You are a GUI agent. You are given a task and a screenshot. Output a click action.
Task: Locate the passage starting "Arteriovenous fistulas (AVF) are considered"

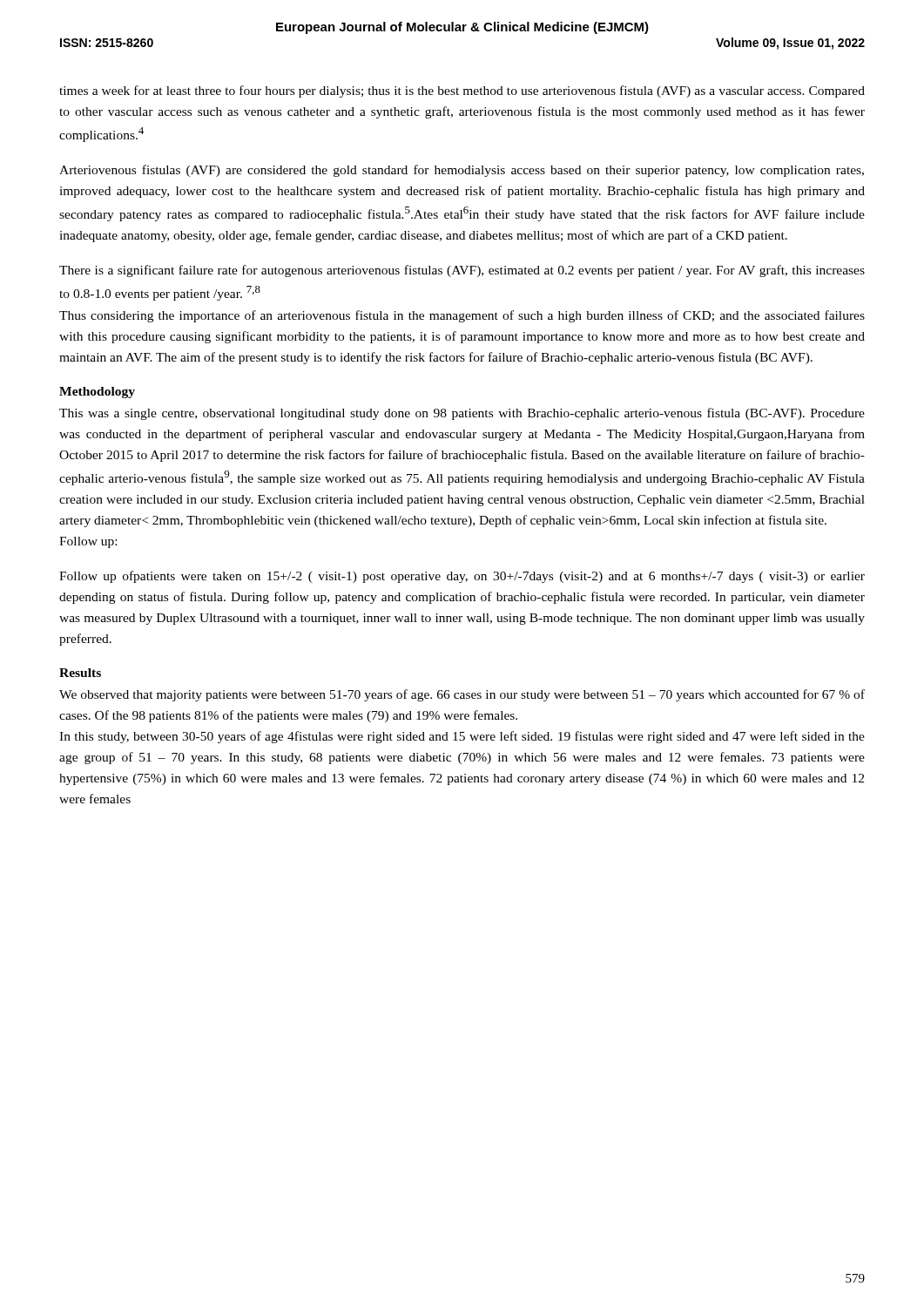point(462,202)
